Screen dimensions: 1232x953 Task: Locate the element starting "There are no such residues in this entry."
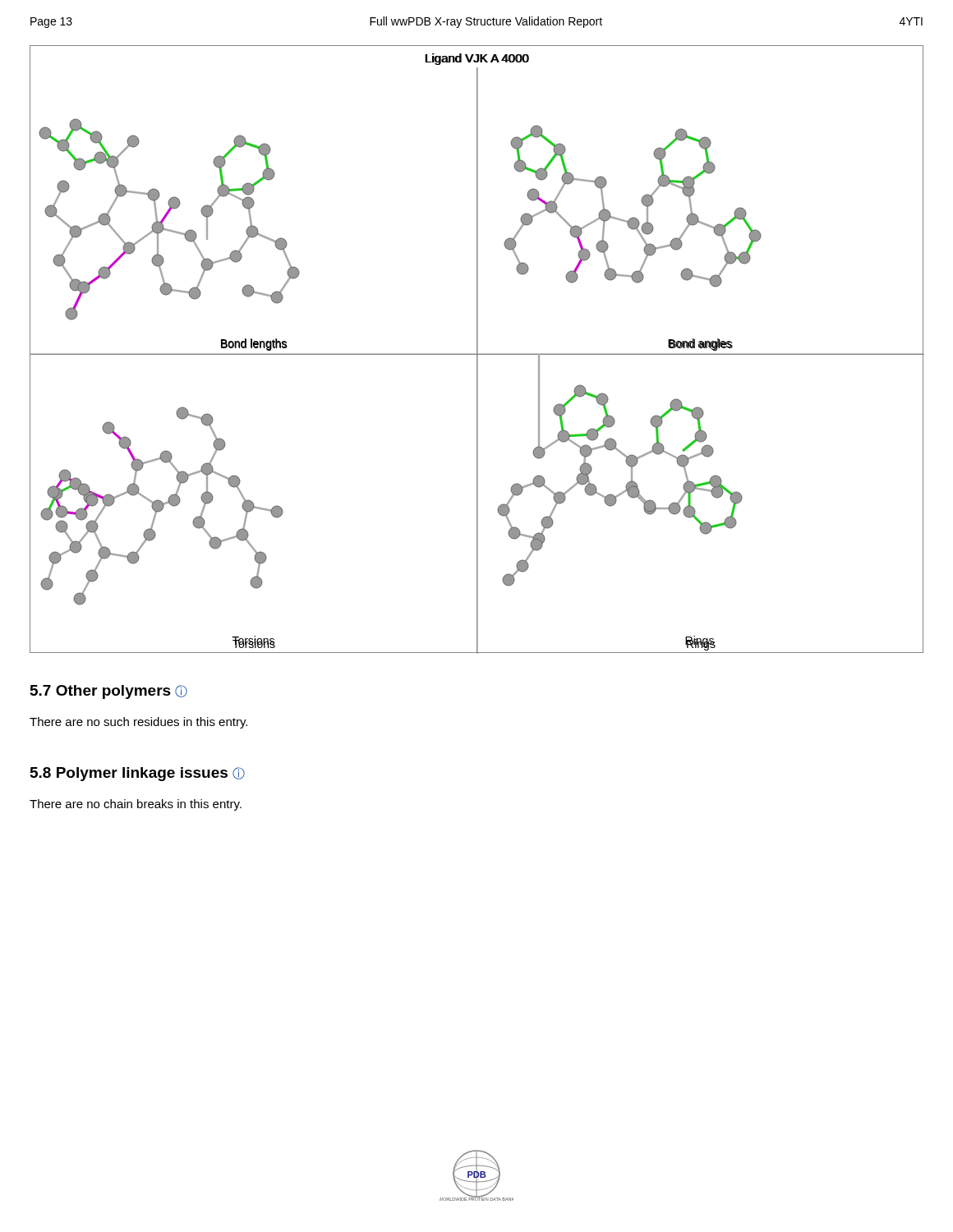tap(139, 722)
